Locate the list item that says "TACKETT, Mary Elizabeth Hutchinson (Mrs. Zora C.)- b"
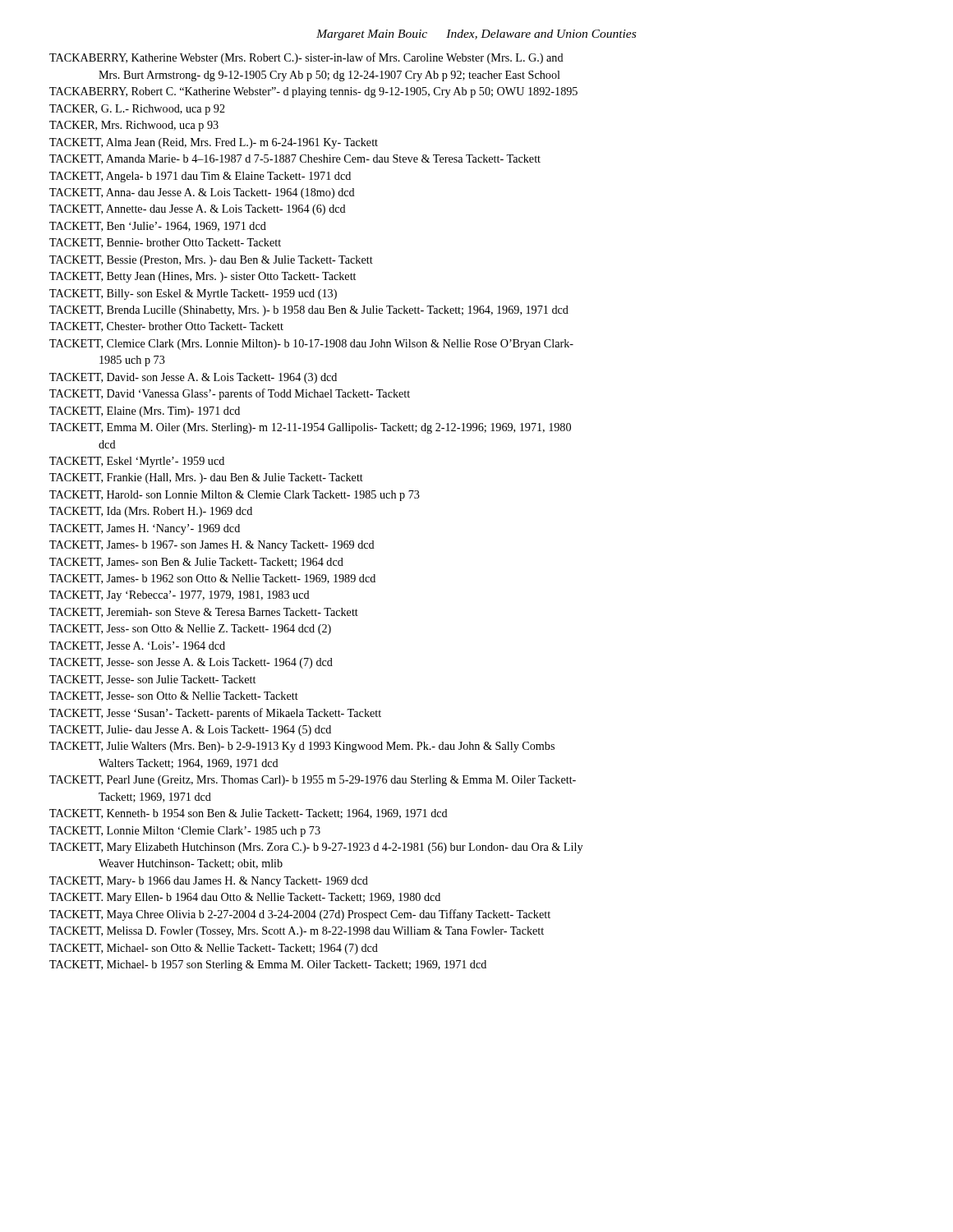The height and width of the screenshot is (1232, 953). coord(316,847)
